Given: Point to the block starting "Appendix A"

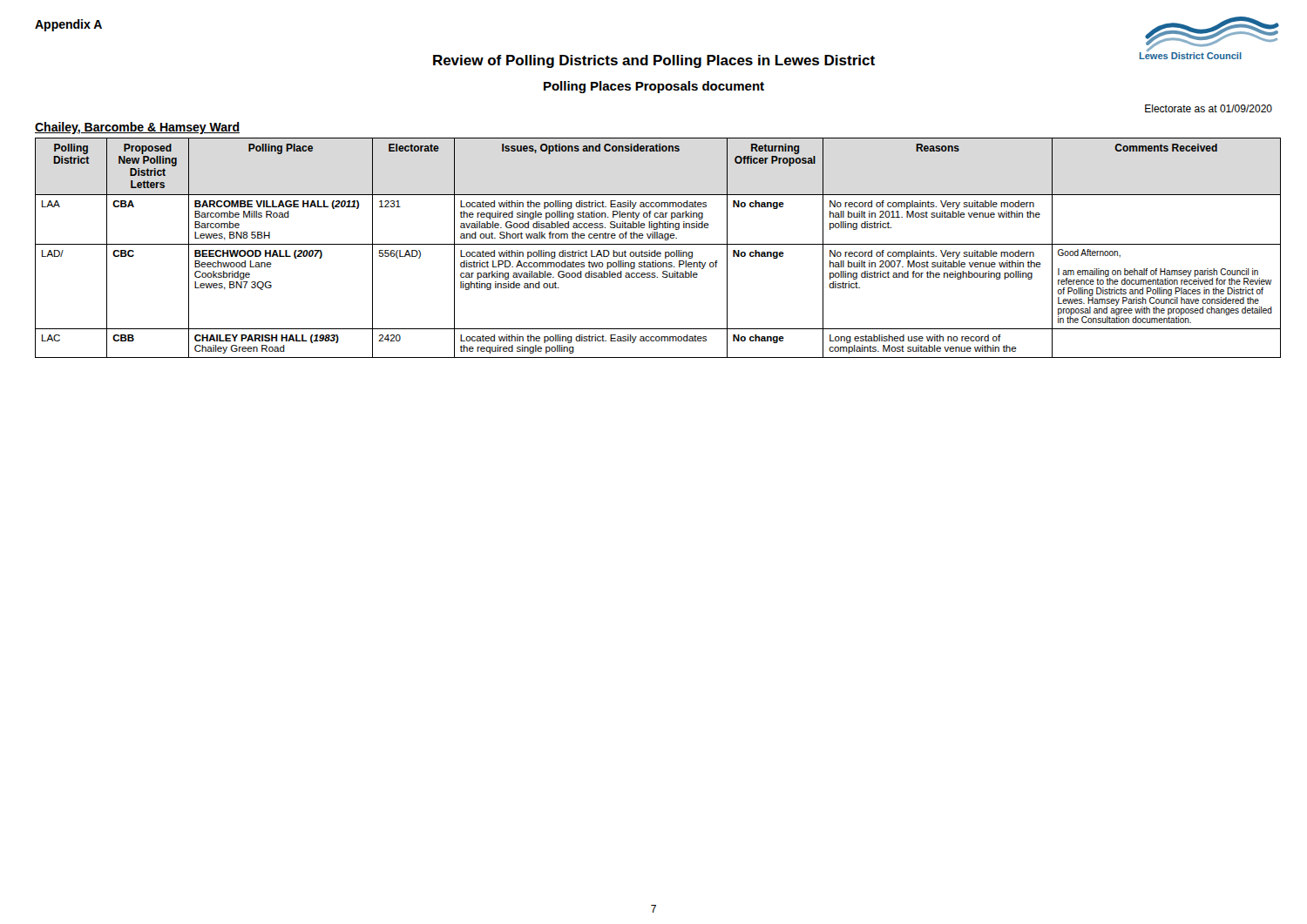Looking at the screenshot, I should (69, 24).
